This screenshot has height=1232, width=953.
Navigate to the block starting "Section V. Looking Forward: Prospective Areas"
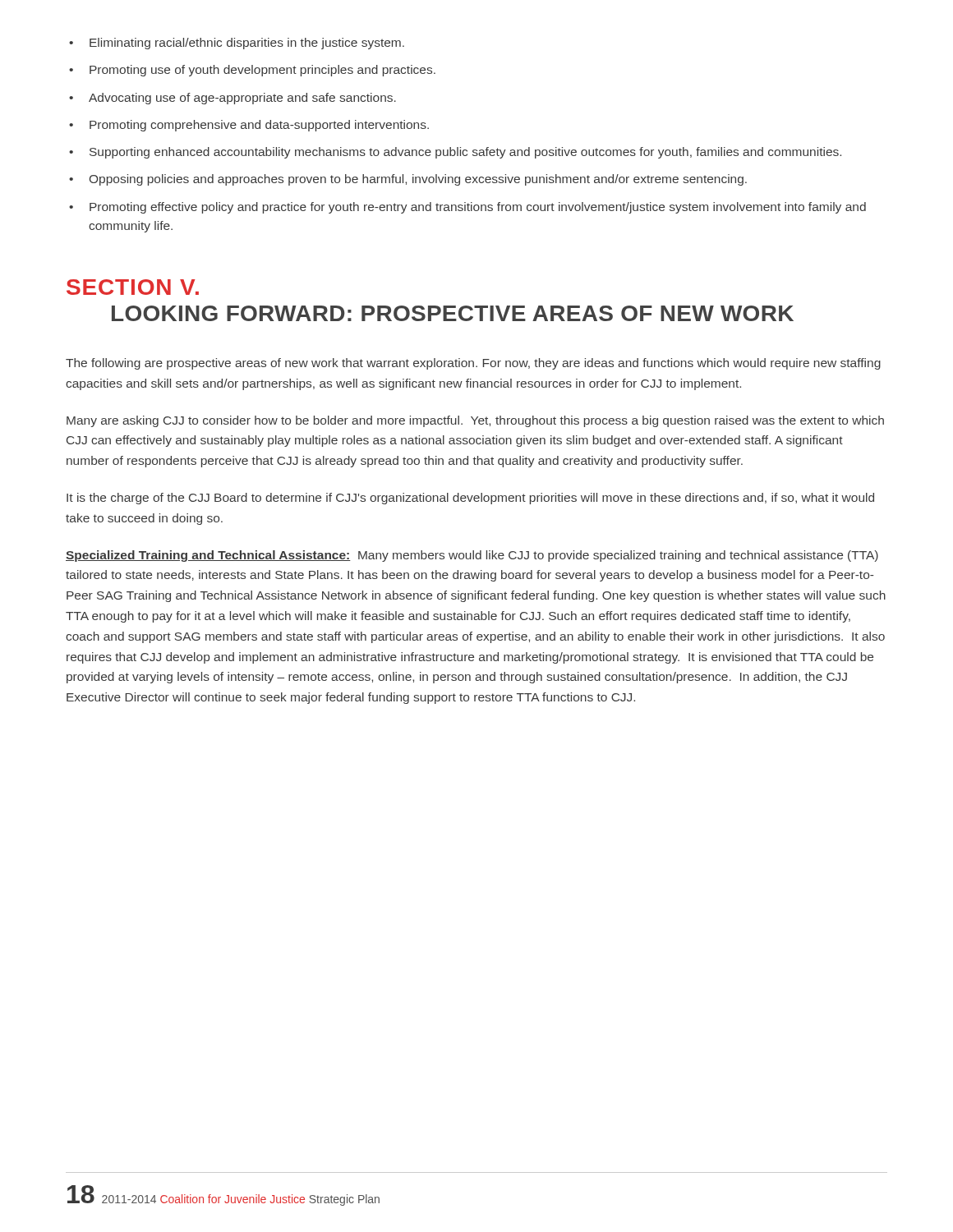(476, 301)
